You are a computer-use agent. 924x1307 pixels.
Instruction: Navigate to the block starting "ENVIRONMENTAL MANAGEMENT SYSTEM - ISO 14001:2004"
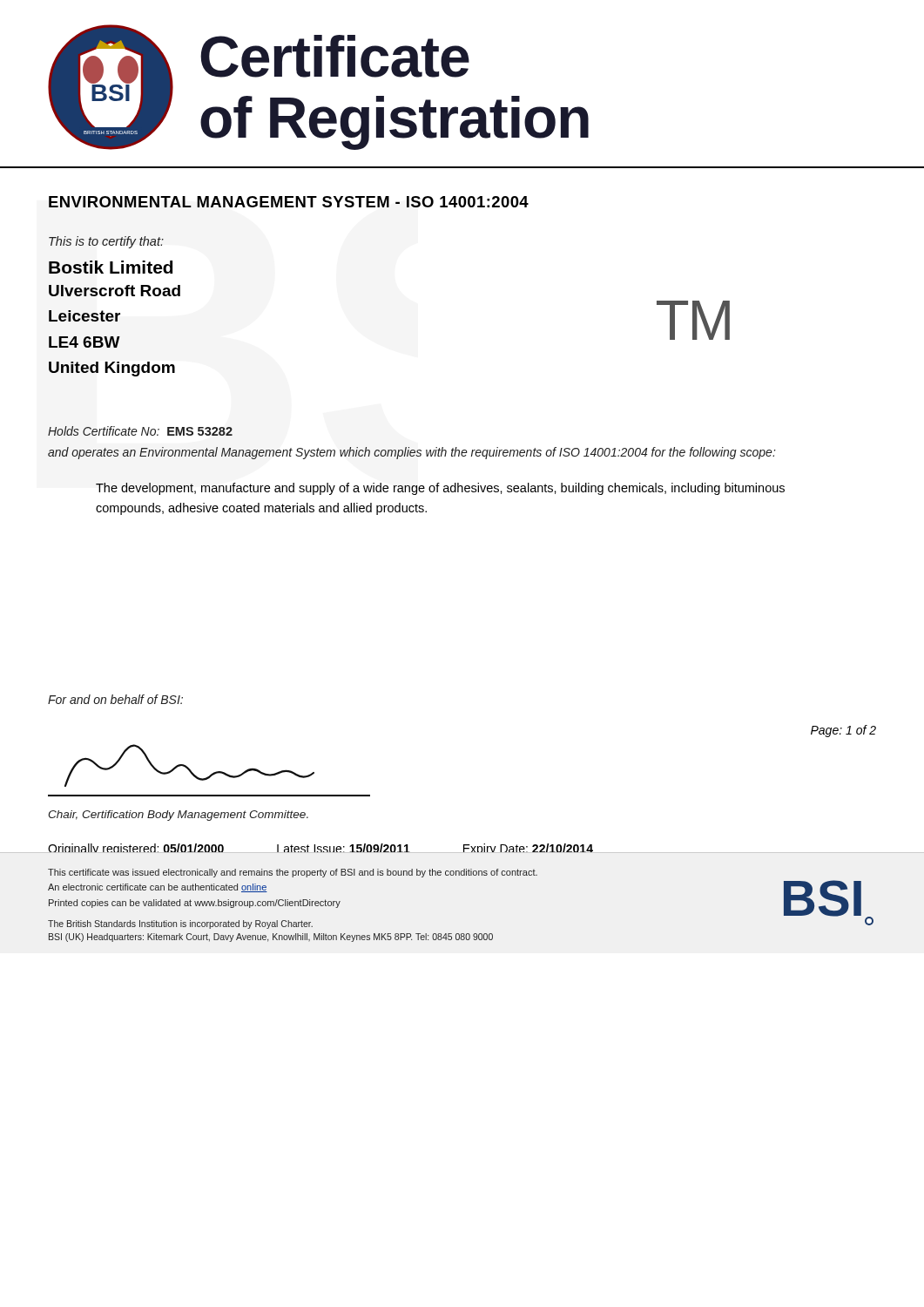[288, 202]
